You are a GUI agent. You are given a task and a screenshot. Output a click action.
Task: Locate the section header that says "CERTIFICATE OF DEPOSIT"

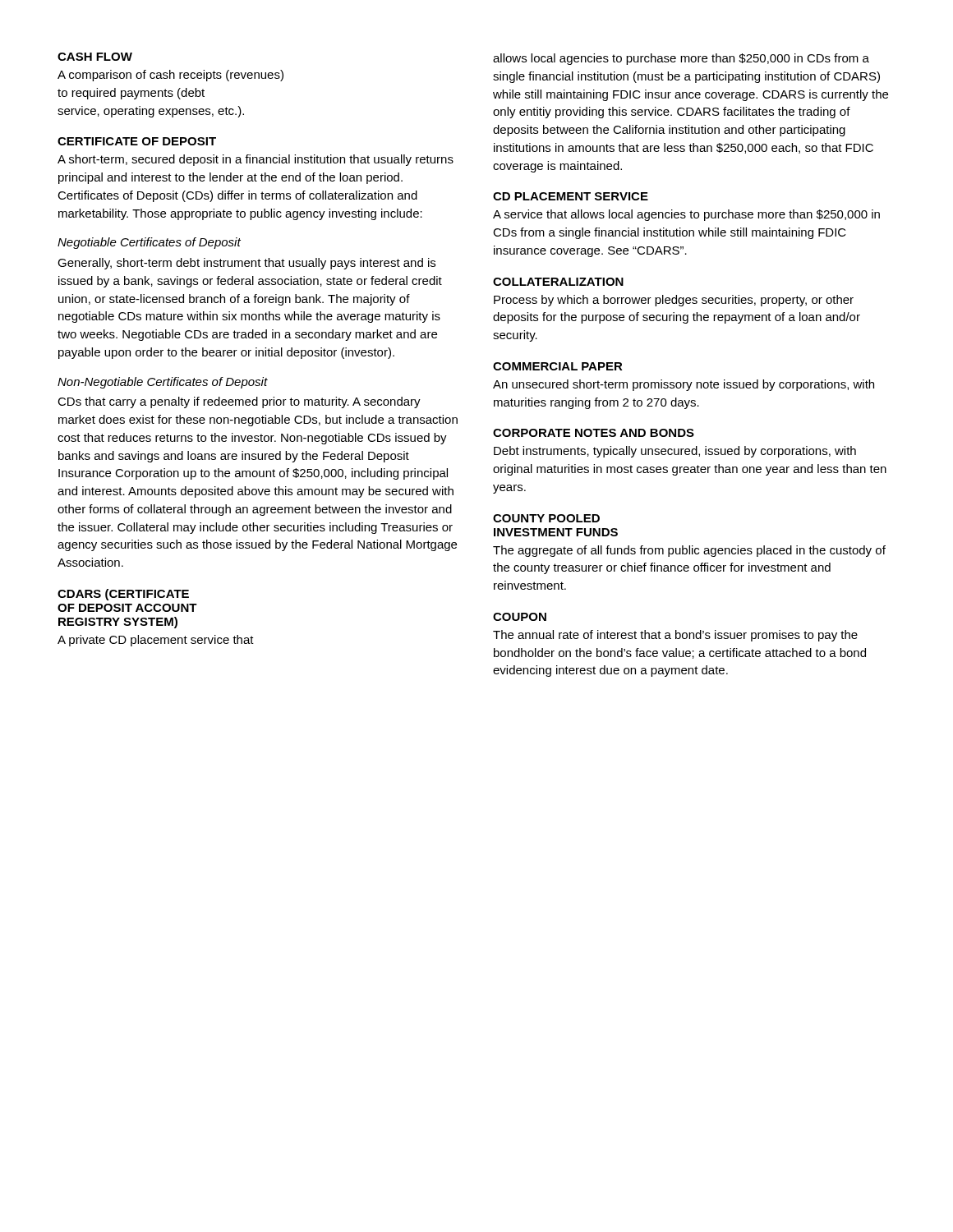pos(137,141)
